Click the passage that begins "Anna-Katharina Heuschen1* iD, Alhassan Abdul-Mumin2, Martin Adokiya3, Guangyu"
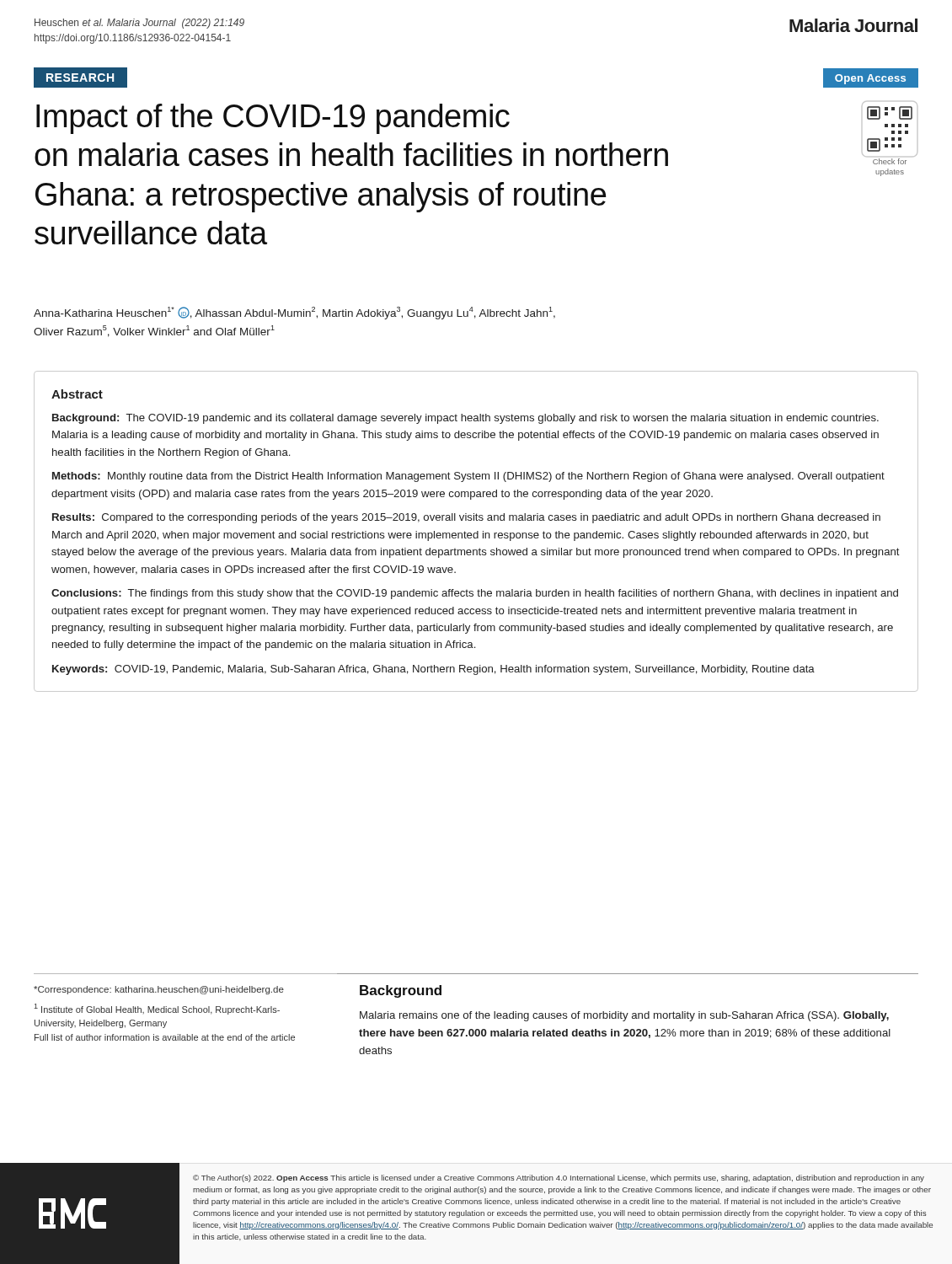The image size is (952, 1264). 295,321
